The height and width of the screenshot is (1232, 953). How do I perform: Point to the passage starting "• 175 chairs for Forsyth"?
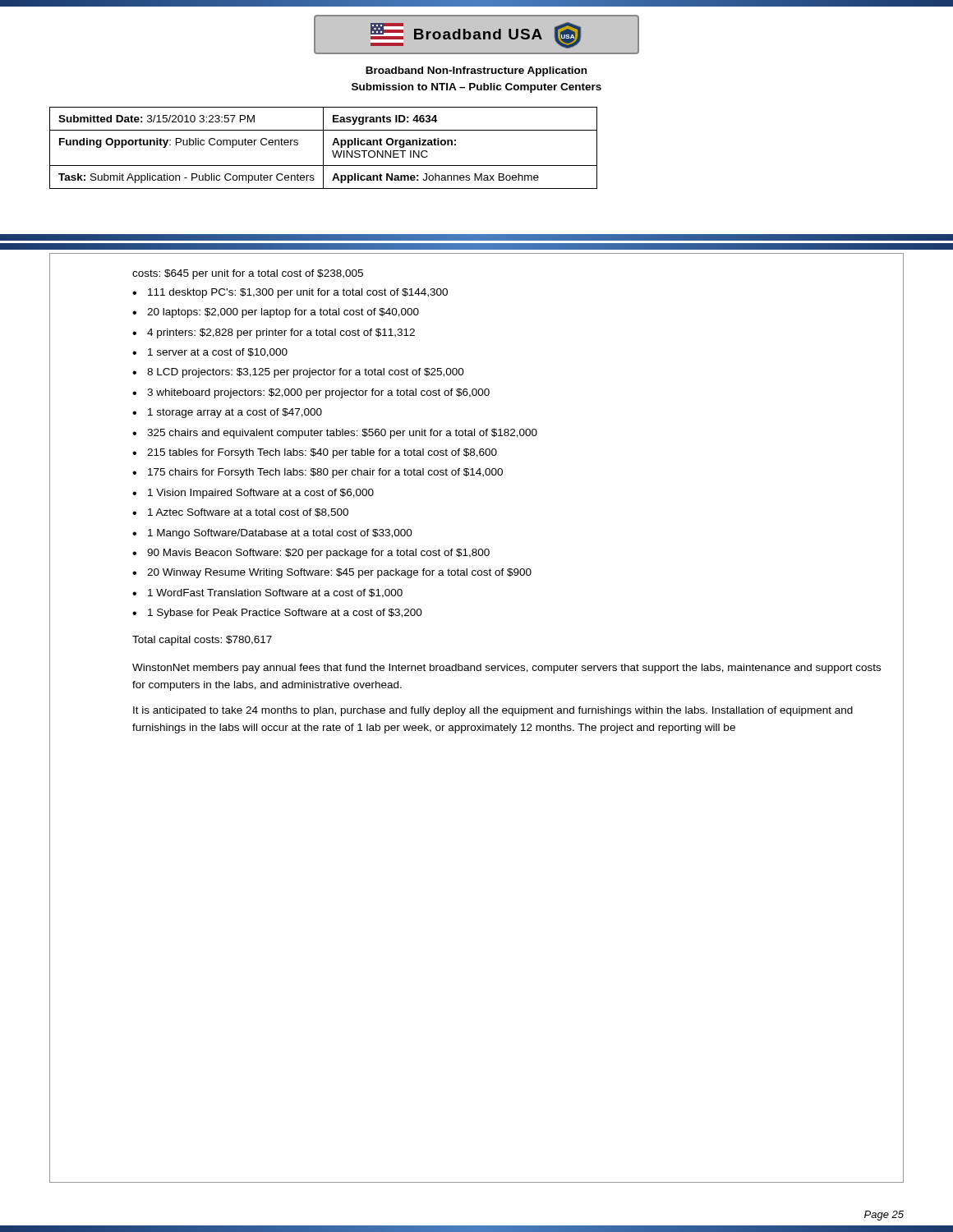point(509,474)
